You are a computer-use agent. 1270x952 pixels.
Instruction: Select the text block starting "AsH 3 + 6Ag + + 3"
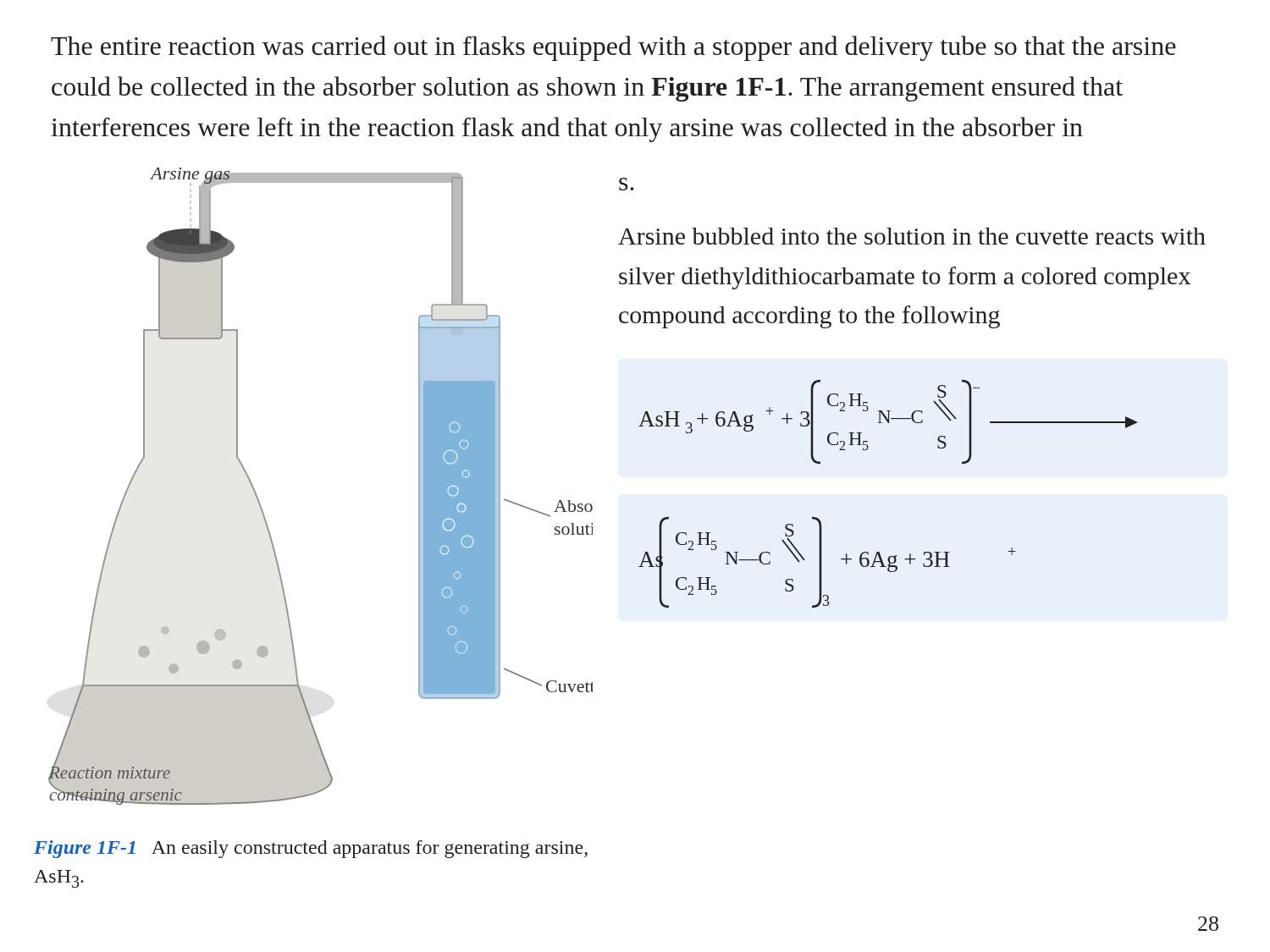909,420
